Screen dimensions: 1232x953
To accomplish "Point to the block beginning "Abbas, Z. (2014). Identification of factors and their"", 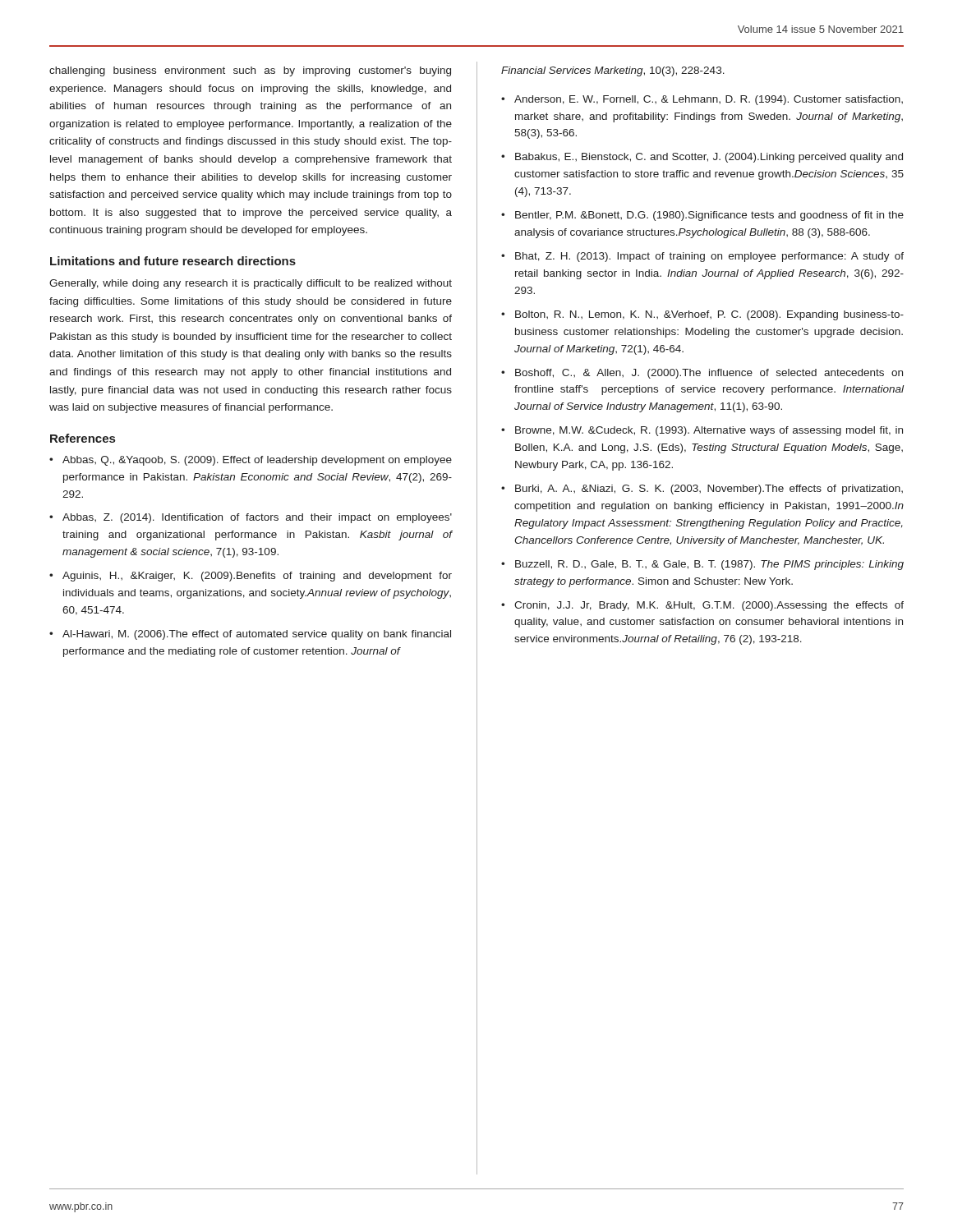I will tap(257, 535).
